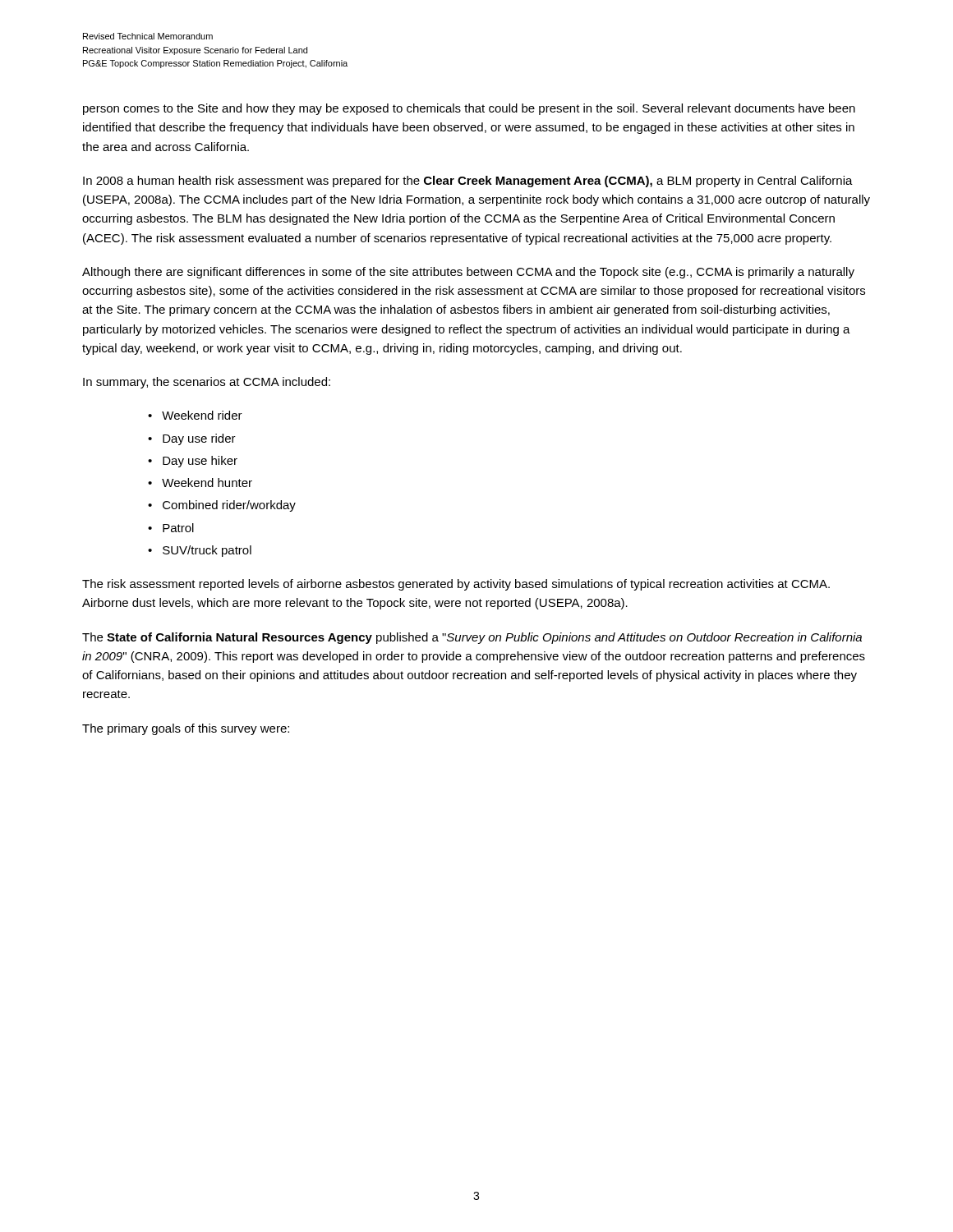The width and height of the screenshot is (953, 1232).
Task: Point to "The primary goals of this survey were:"
Action: click(x=186, y=728)
